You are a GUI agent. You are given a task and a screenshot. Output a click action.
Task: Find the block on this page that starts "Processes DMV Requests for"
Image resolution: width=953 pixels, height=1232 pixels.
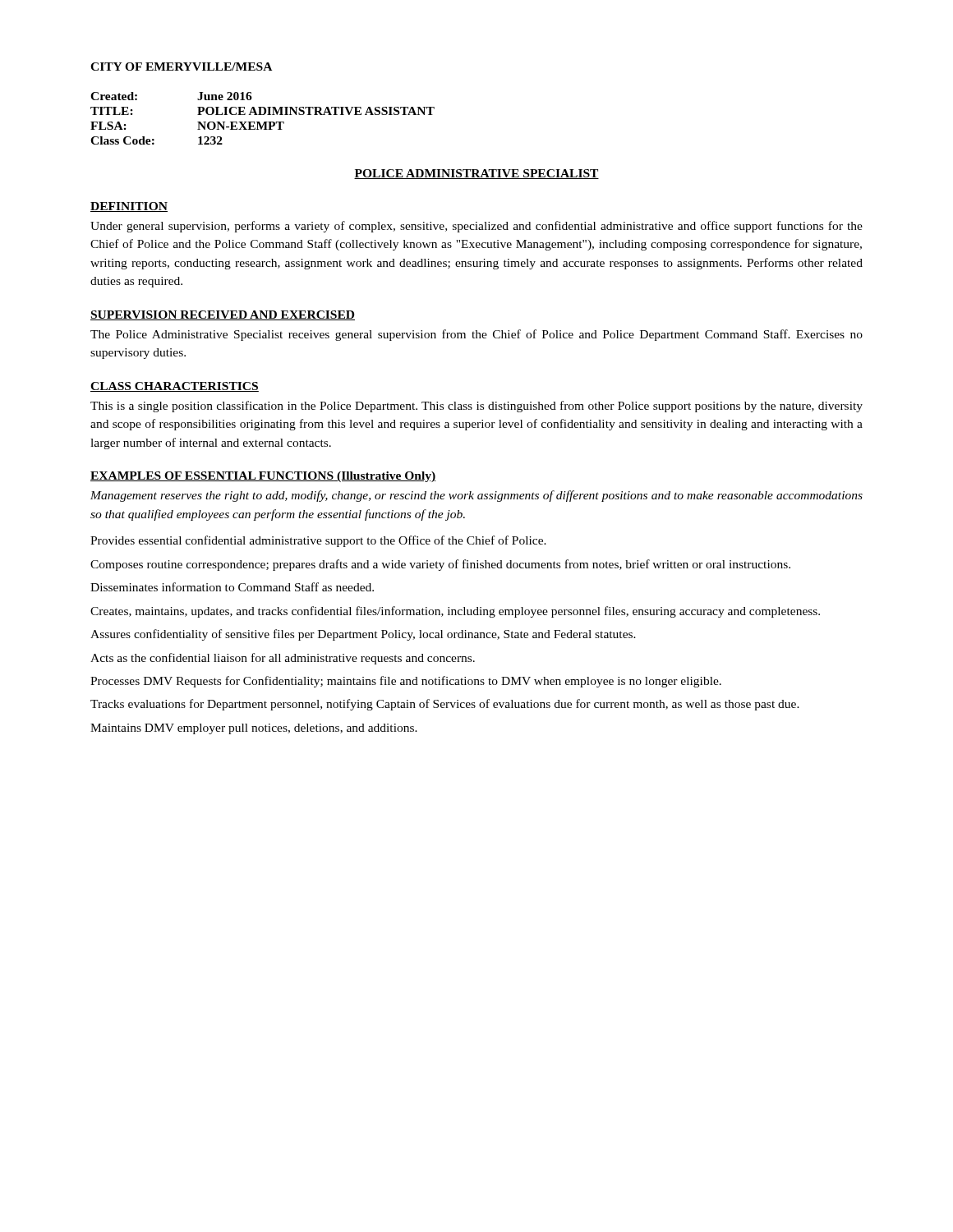coord(406,680)
